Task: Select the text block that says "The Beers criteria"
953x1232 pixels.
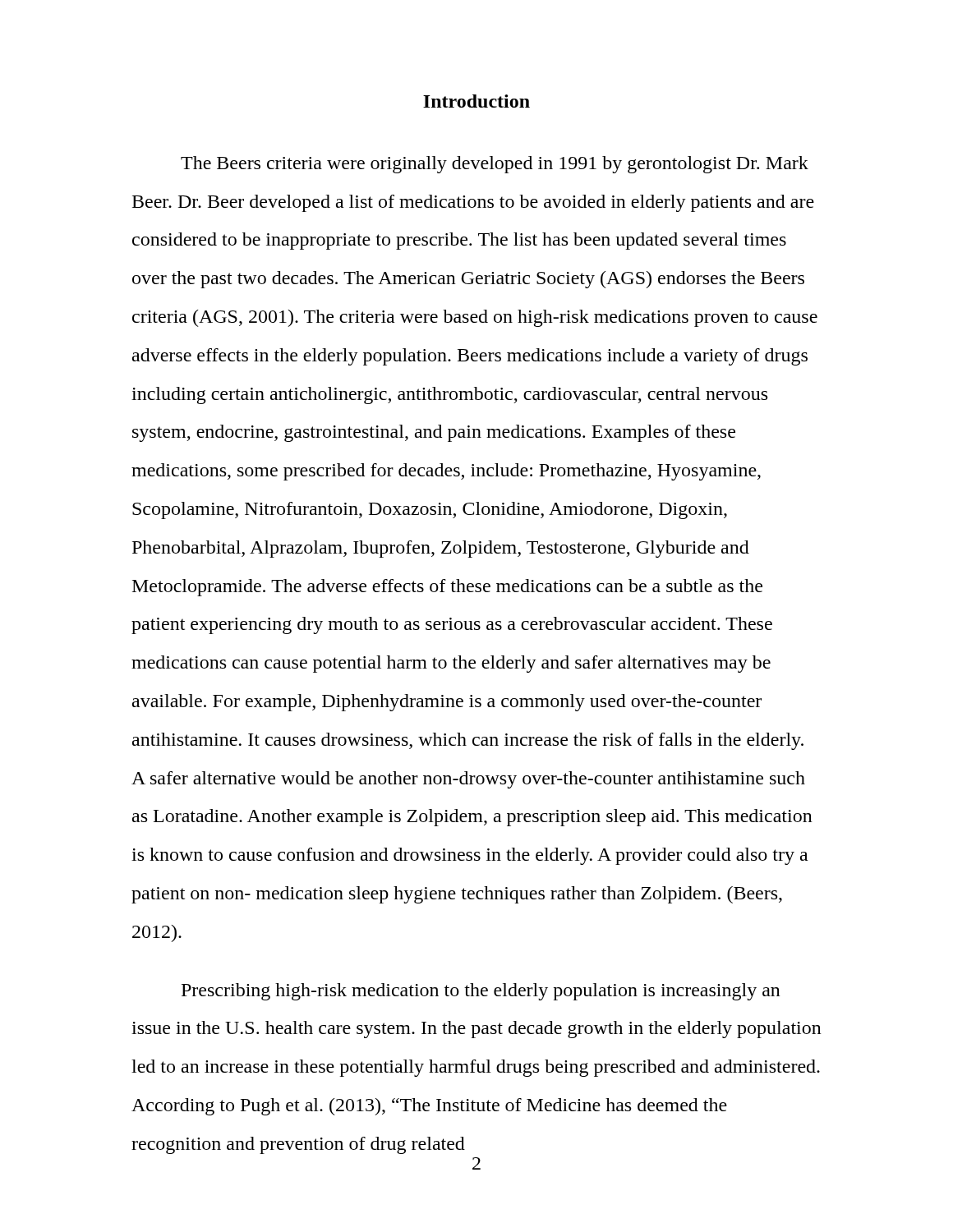Action: (476, 547)
